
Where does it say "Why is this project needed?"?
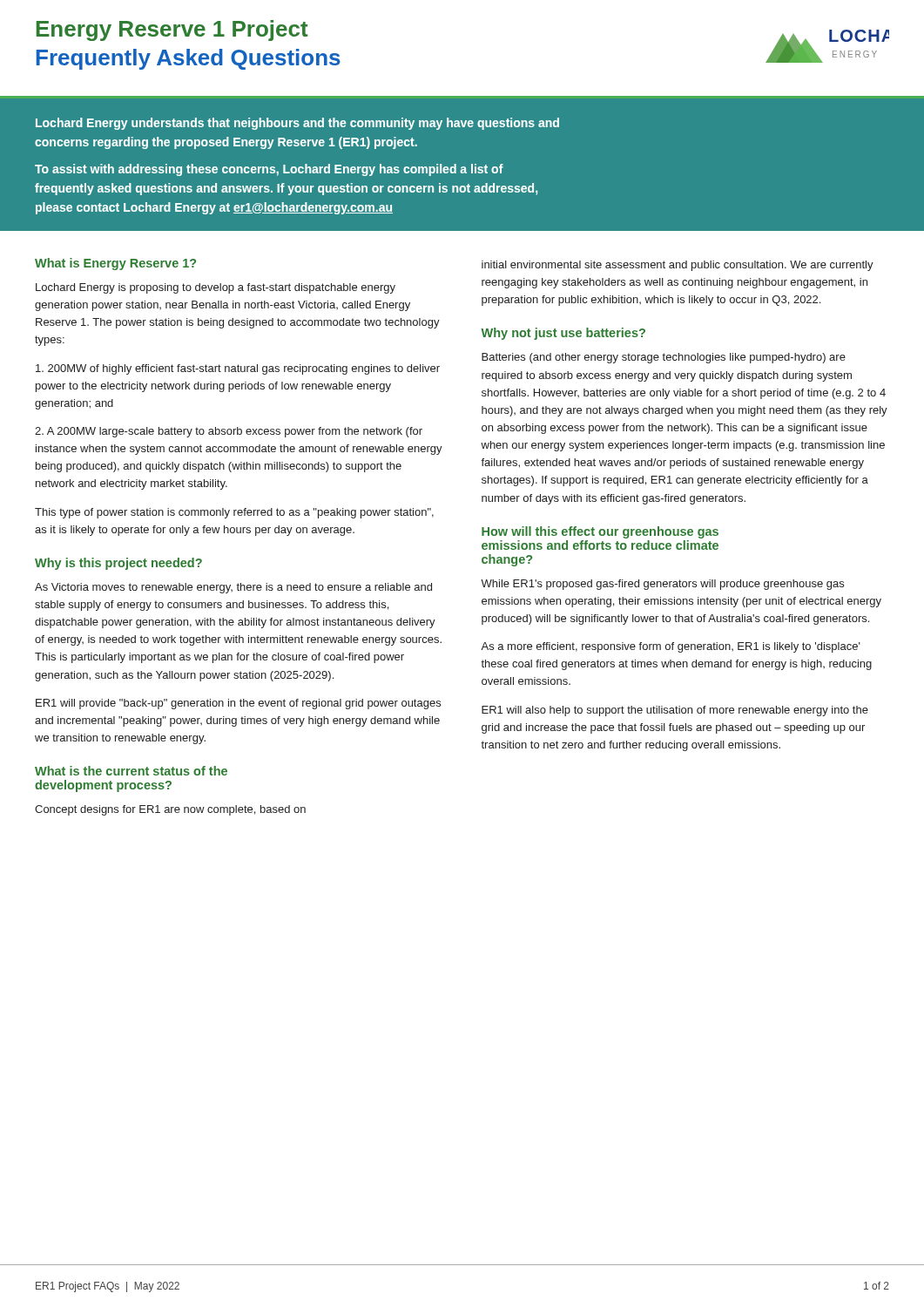(119, 563)
